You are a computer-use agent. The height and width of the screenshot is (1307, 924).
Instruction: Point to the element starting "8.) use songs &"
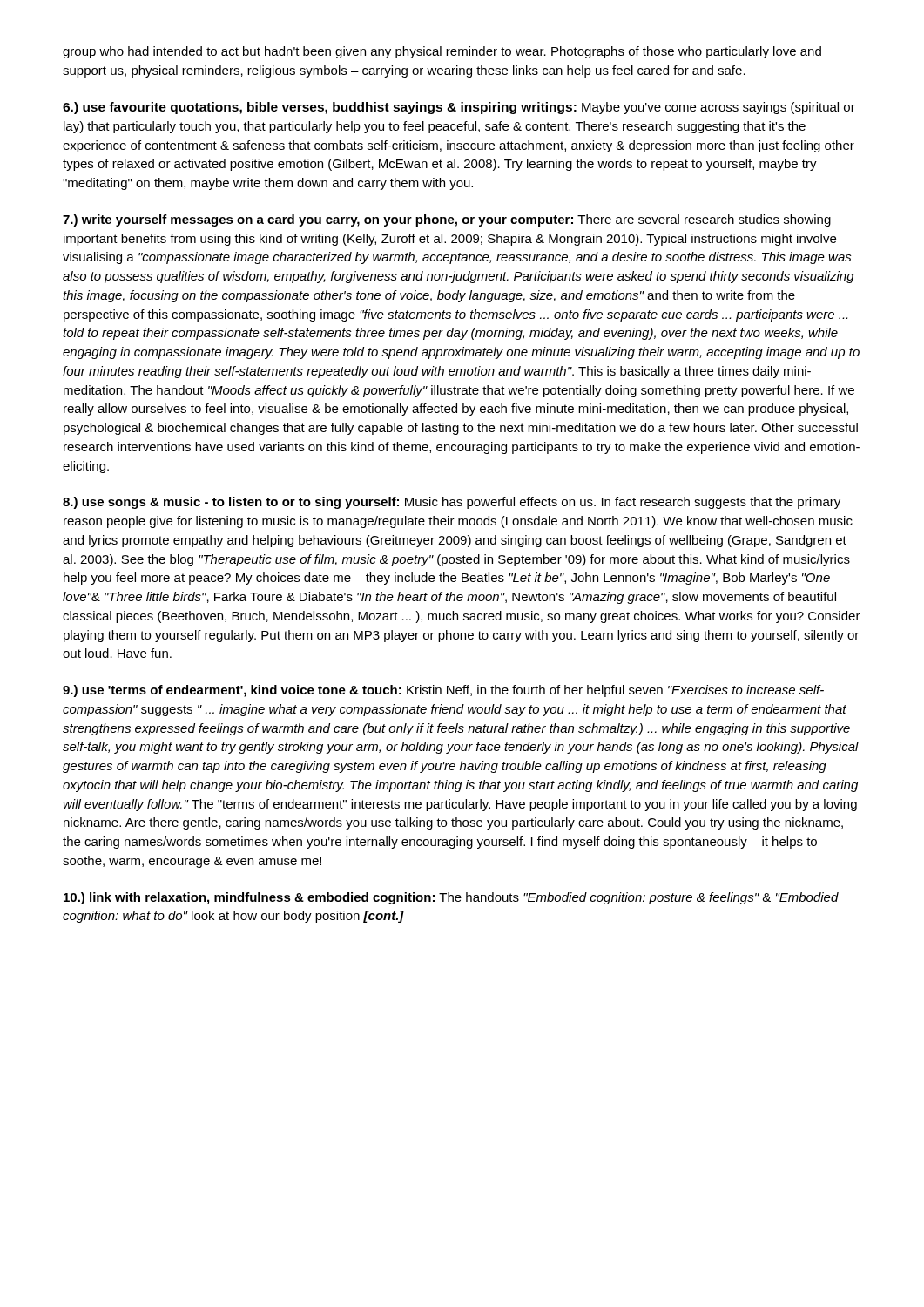coord(461,578)
